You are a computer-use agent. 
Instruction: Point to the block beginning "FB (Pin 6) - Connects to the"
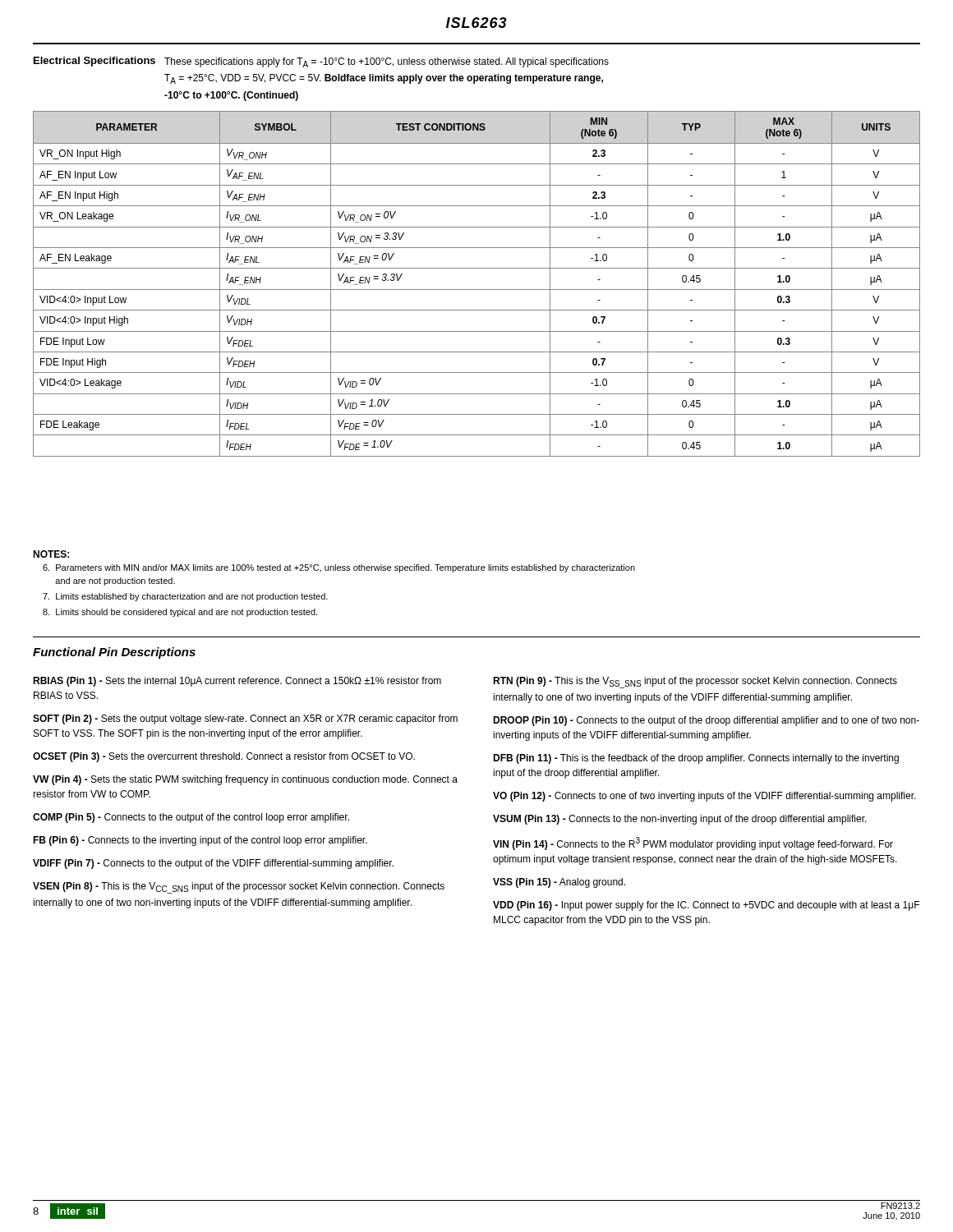(200, 840)
